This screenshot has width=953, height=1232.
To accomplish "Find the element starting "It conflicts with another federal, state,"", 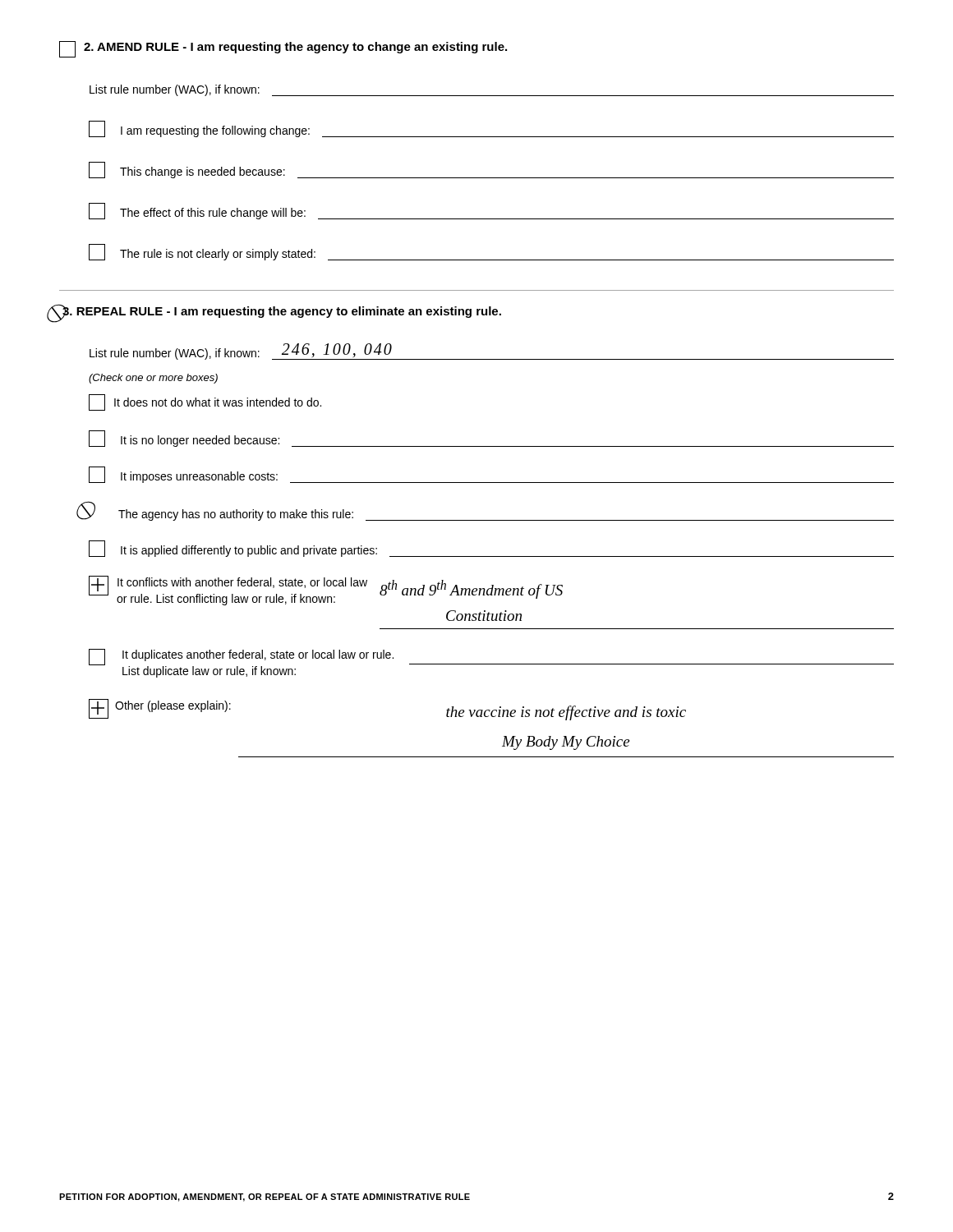I will pyautogui.click(x=491, y=602).
